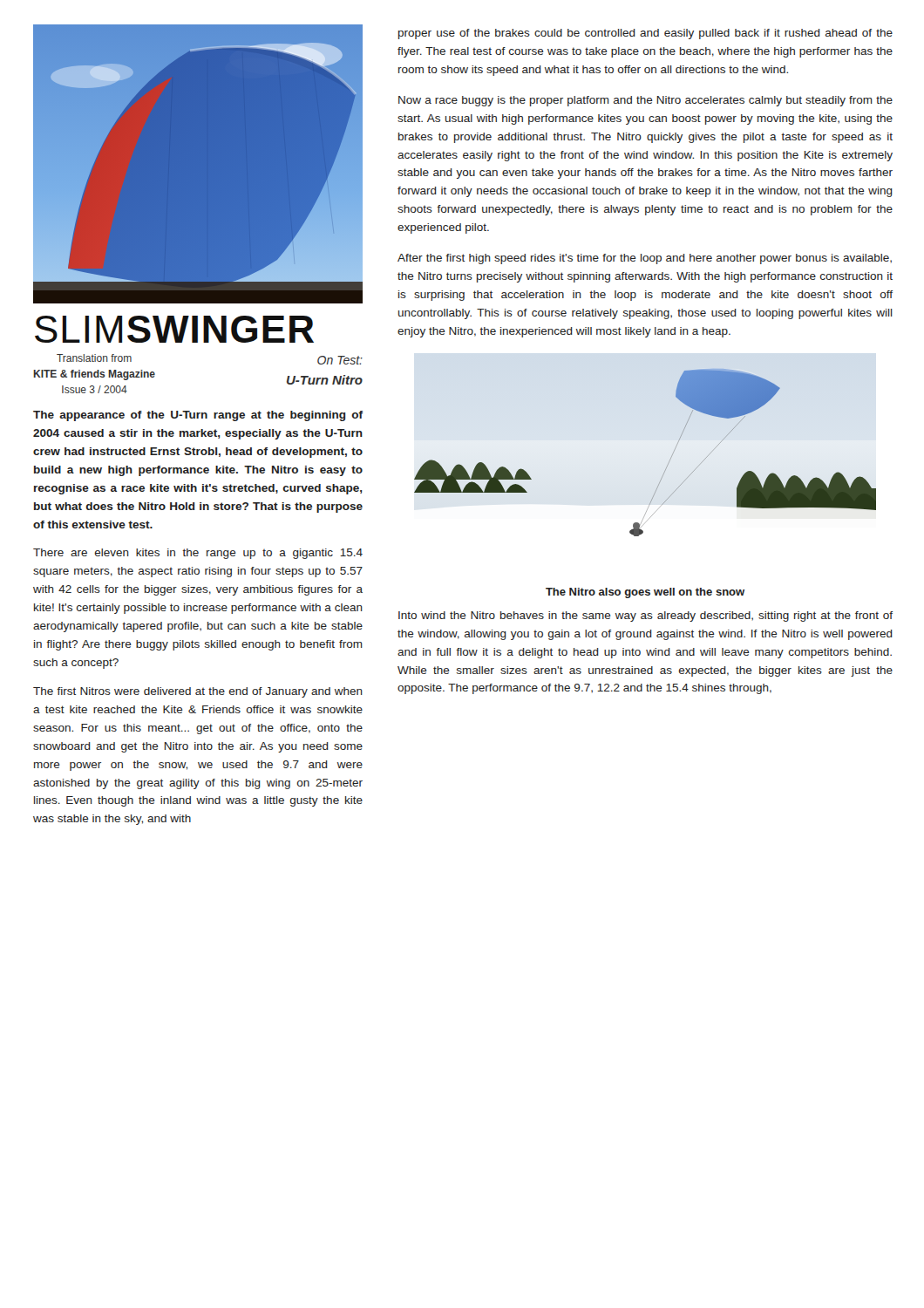Click on the text block that says "Translation from KITE &"
Screen dimensions: 1308x924
click(94, 374)
